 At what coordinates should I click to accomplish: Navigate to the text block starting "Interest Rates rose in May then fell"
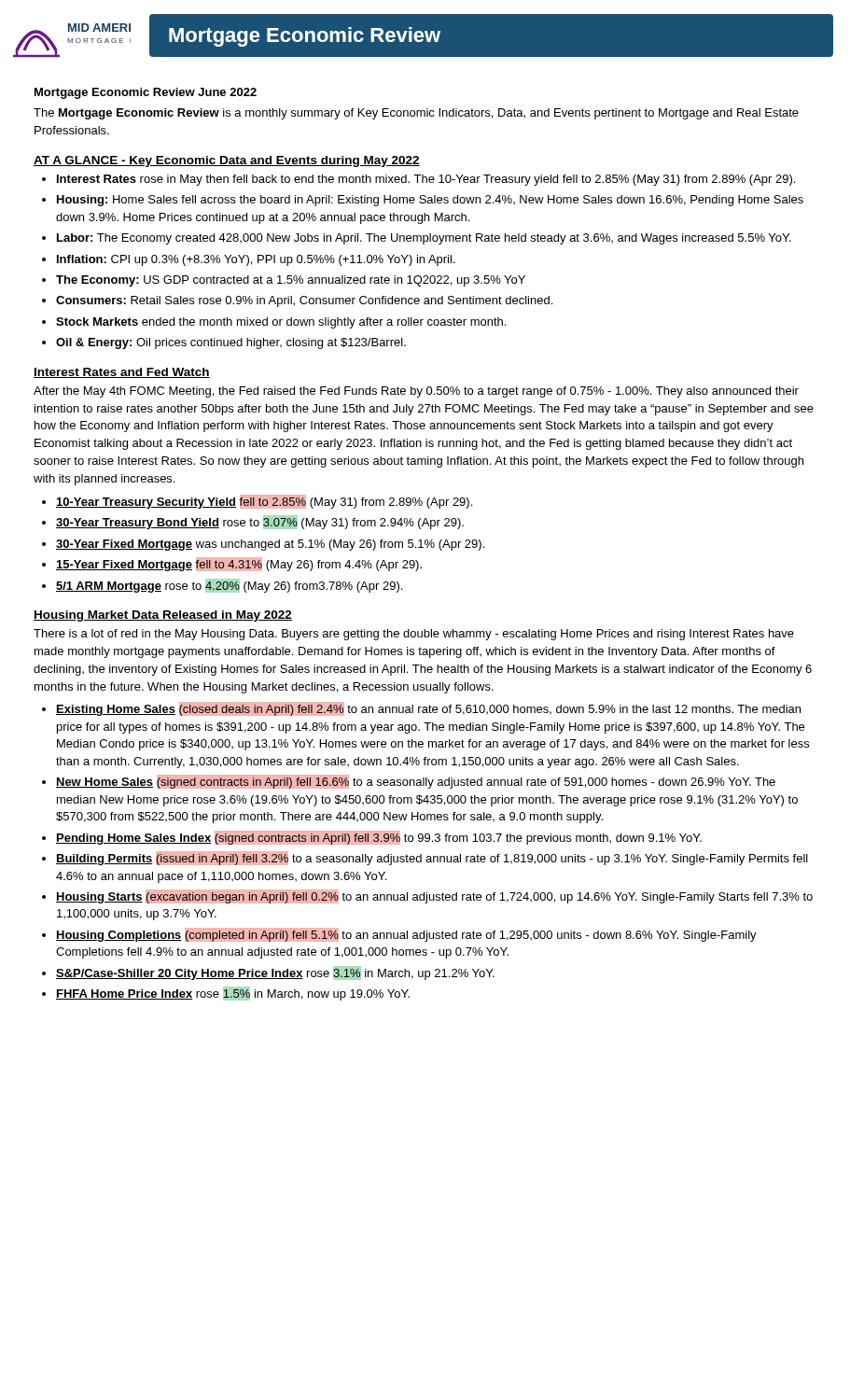426,178
